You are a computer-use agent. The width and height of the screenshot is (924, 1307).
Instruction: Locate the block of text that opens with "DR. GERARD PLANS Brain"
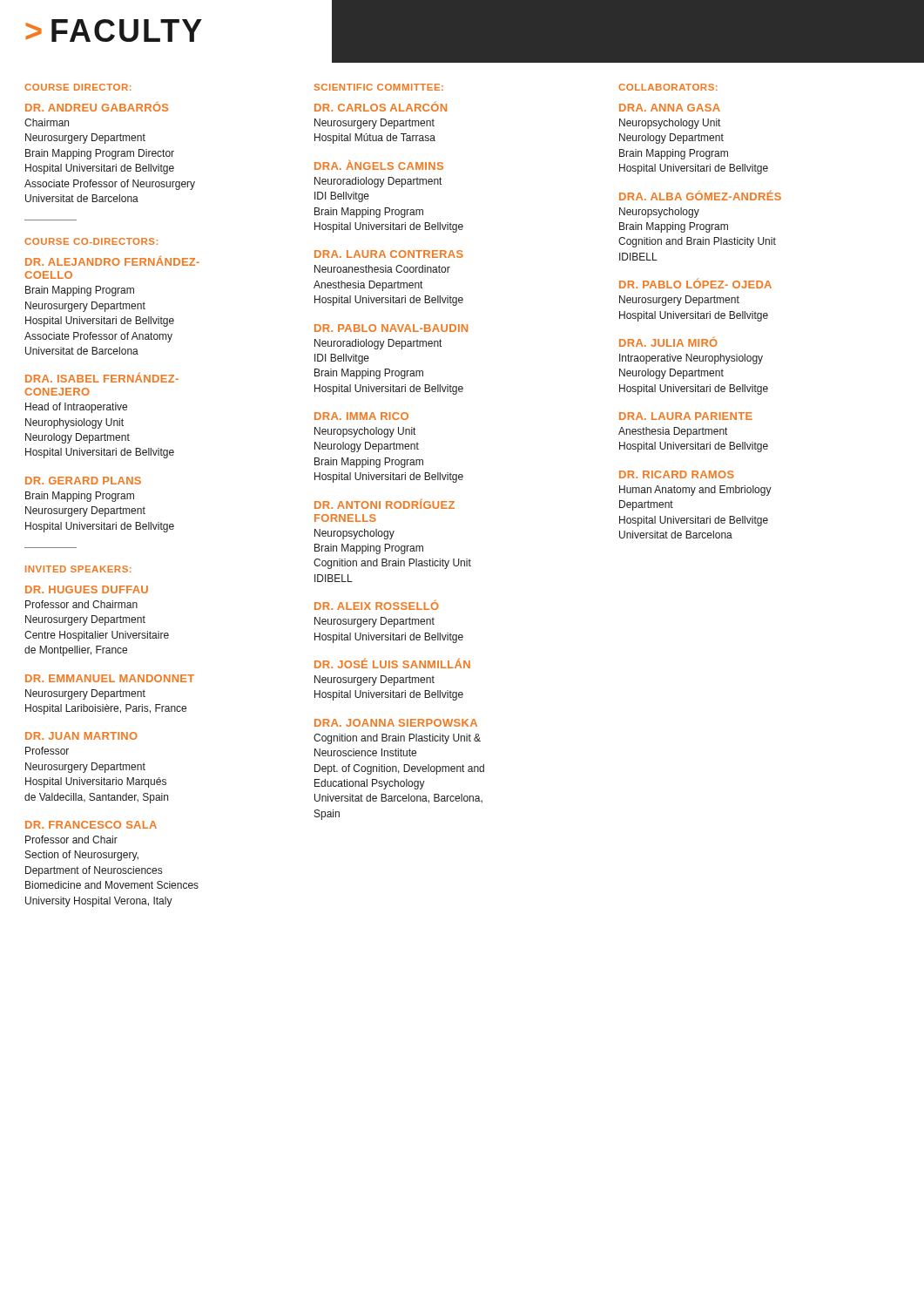[151, 504]
